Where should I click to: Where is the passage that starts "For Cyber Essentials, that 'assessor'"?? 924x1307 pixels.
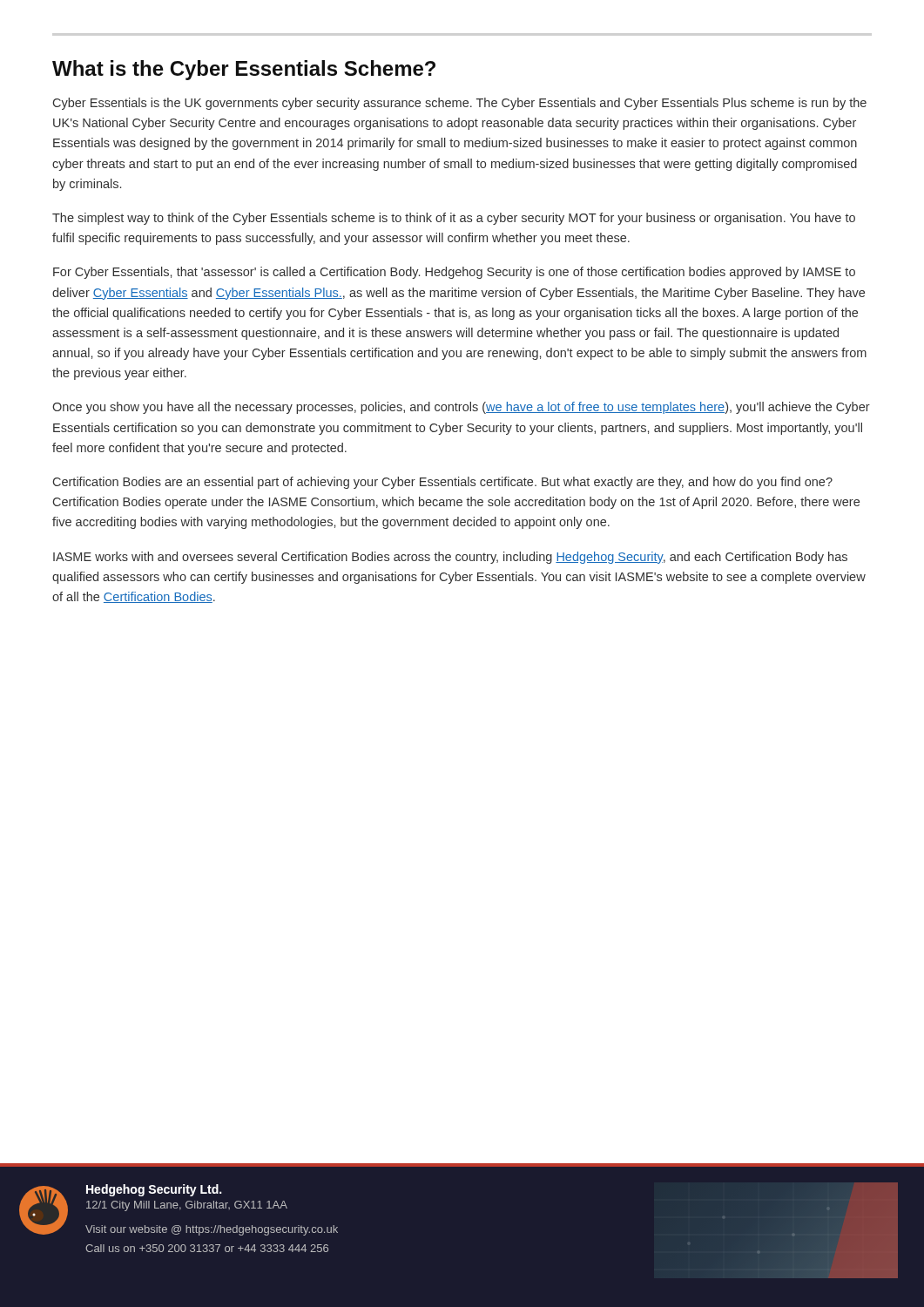point(462,323)
